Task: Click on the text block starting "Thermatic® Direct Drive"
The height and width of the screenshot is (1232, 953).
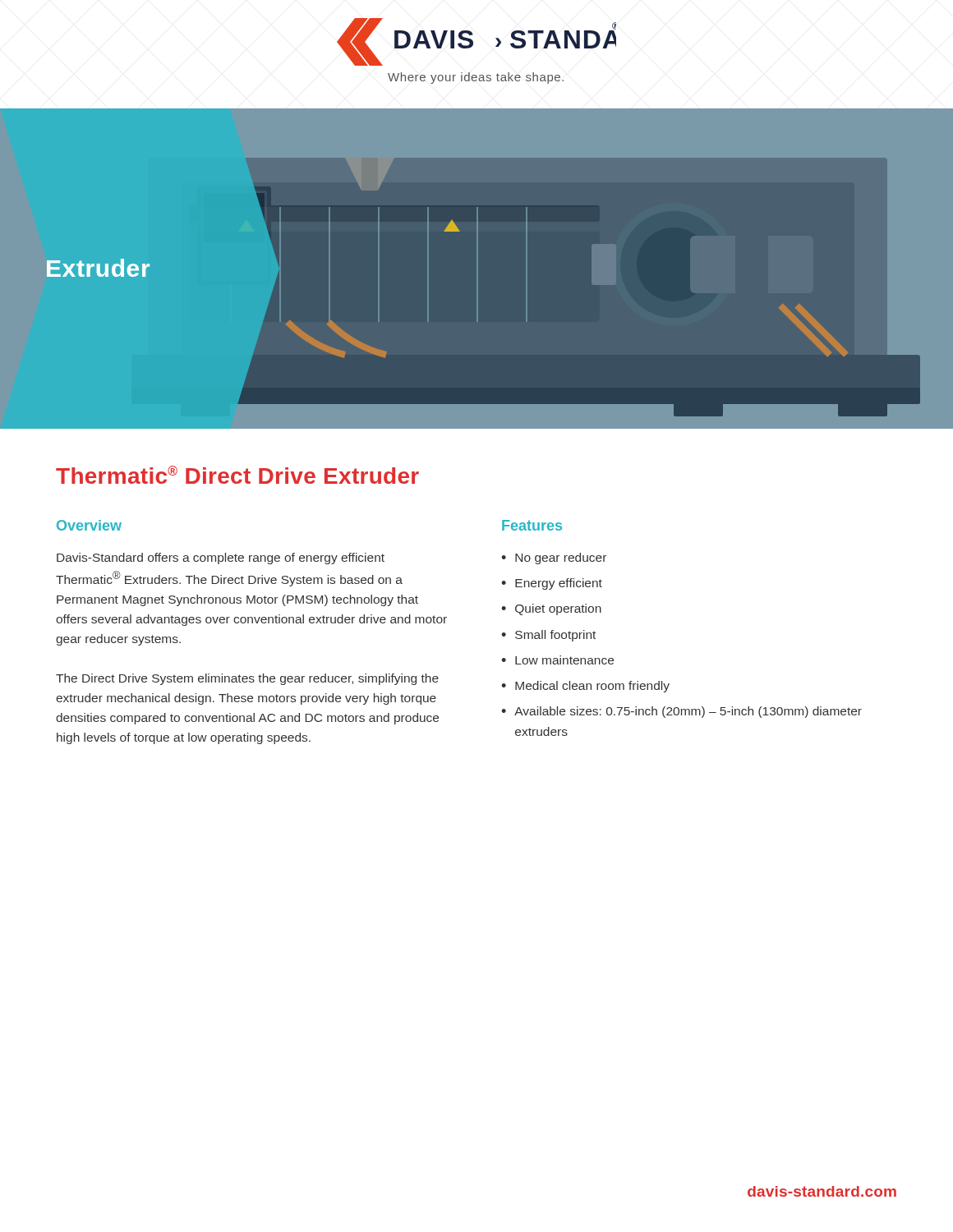Action: pos(238,476)
